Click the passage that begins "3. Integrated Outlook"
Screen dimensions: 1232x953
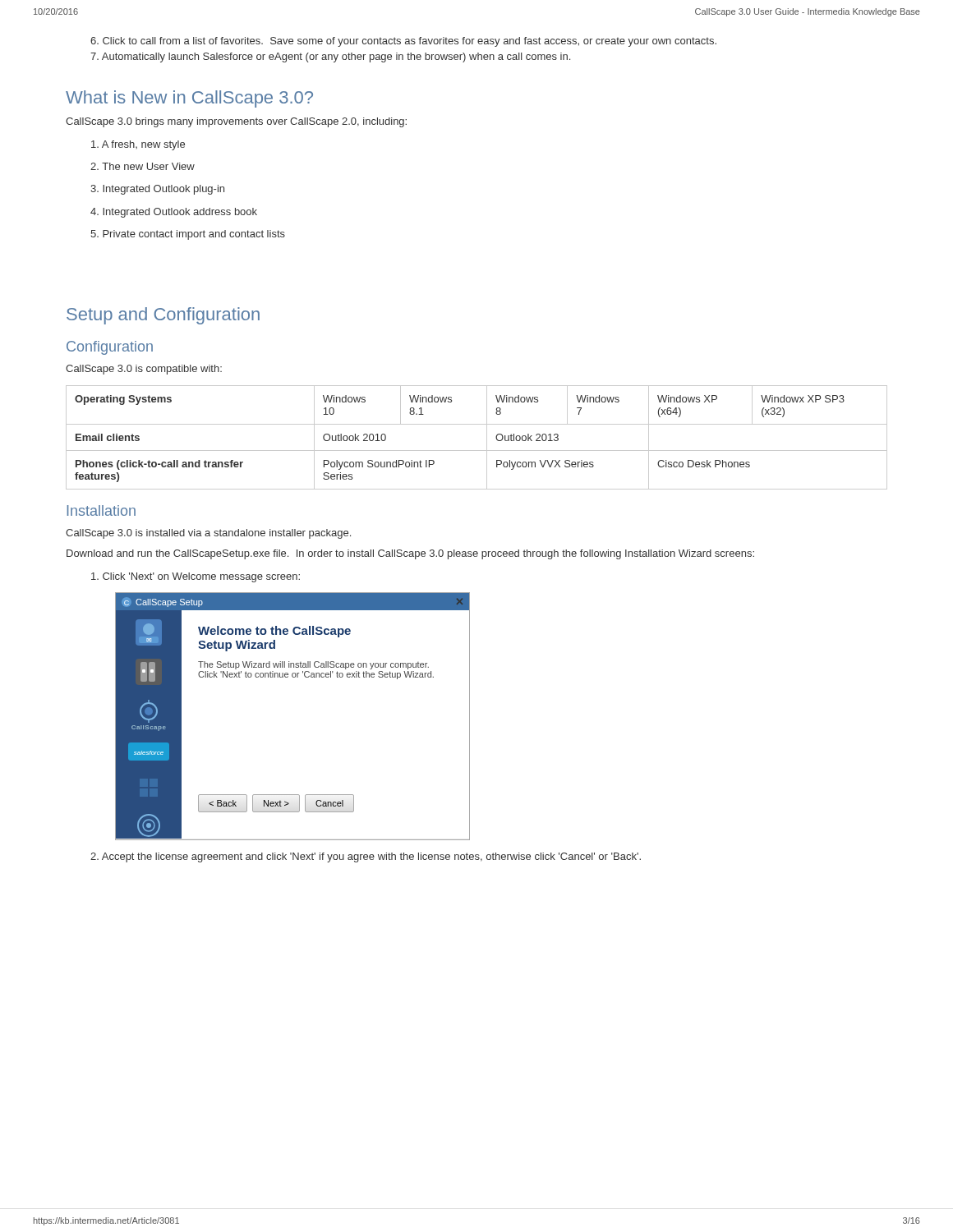pos(158,189)
